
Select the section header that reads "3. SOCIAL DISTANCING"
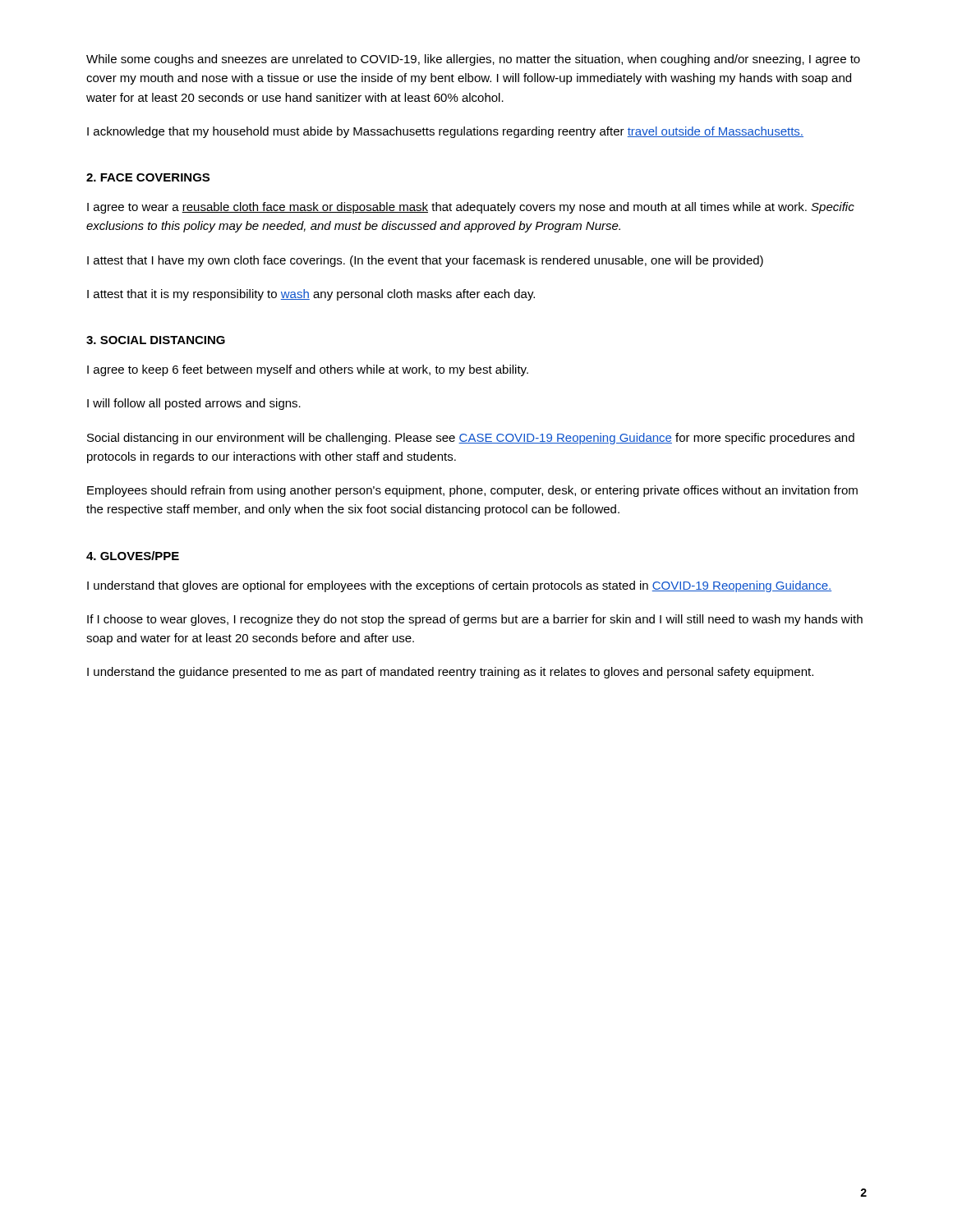[156, 340]
